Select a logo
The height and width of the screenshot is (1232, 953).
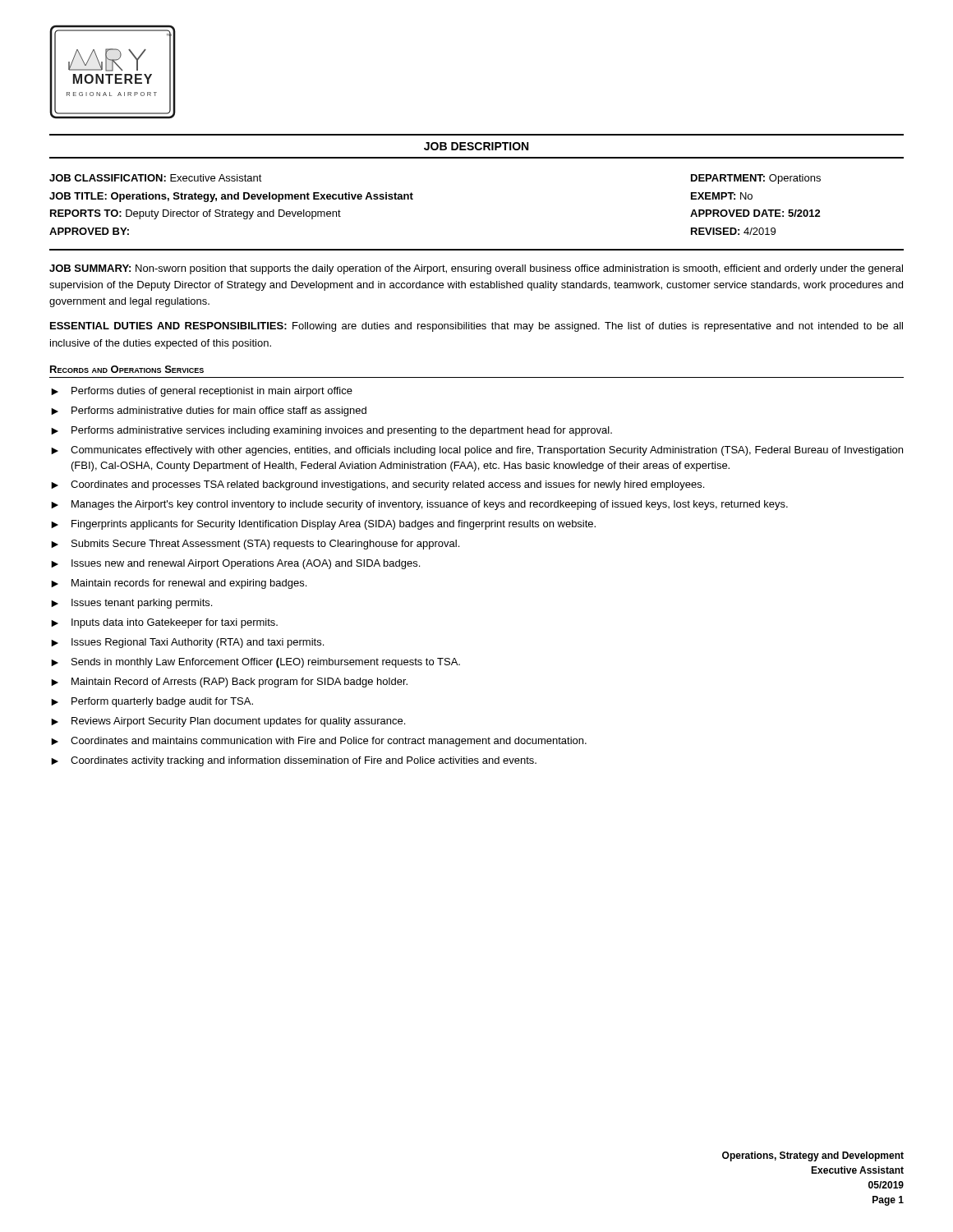[x=476, y=72]
